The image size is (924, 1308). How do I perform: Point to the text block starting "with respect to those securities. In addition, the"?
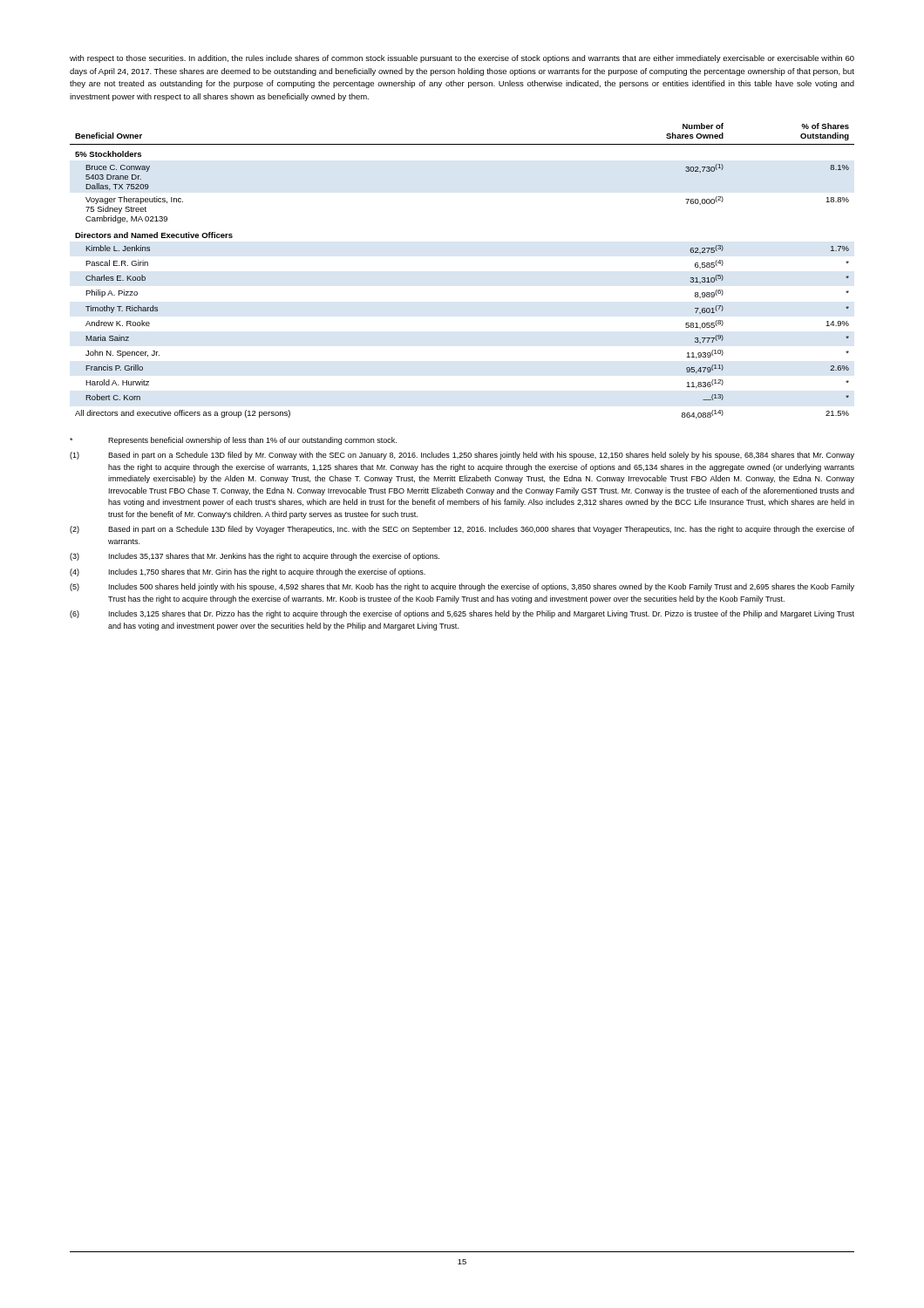462,77
